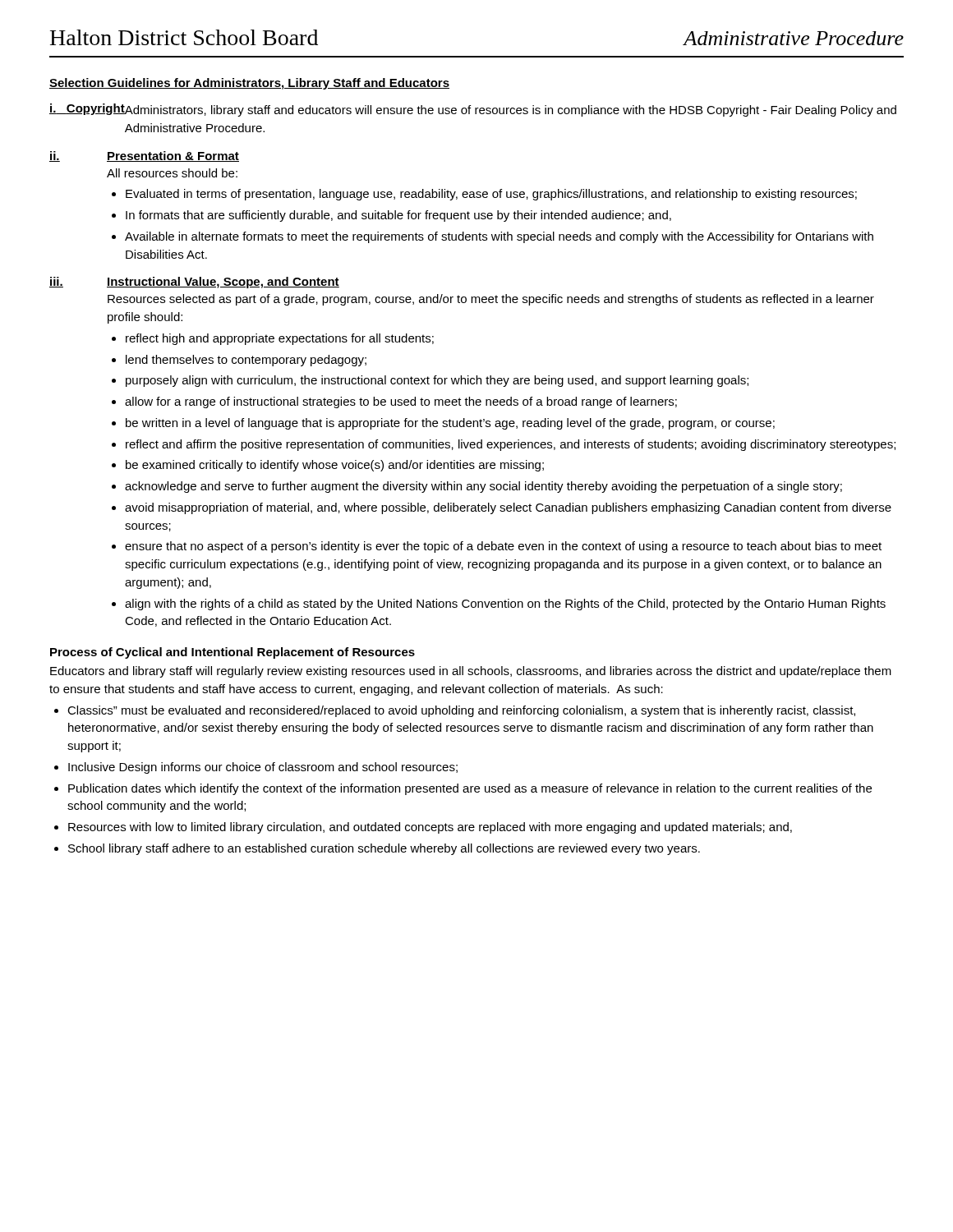Click the passage that begins "reflect and affirm the"
This screenshot has width=953, height=1232.
[511, 444]
